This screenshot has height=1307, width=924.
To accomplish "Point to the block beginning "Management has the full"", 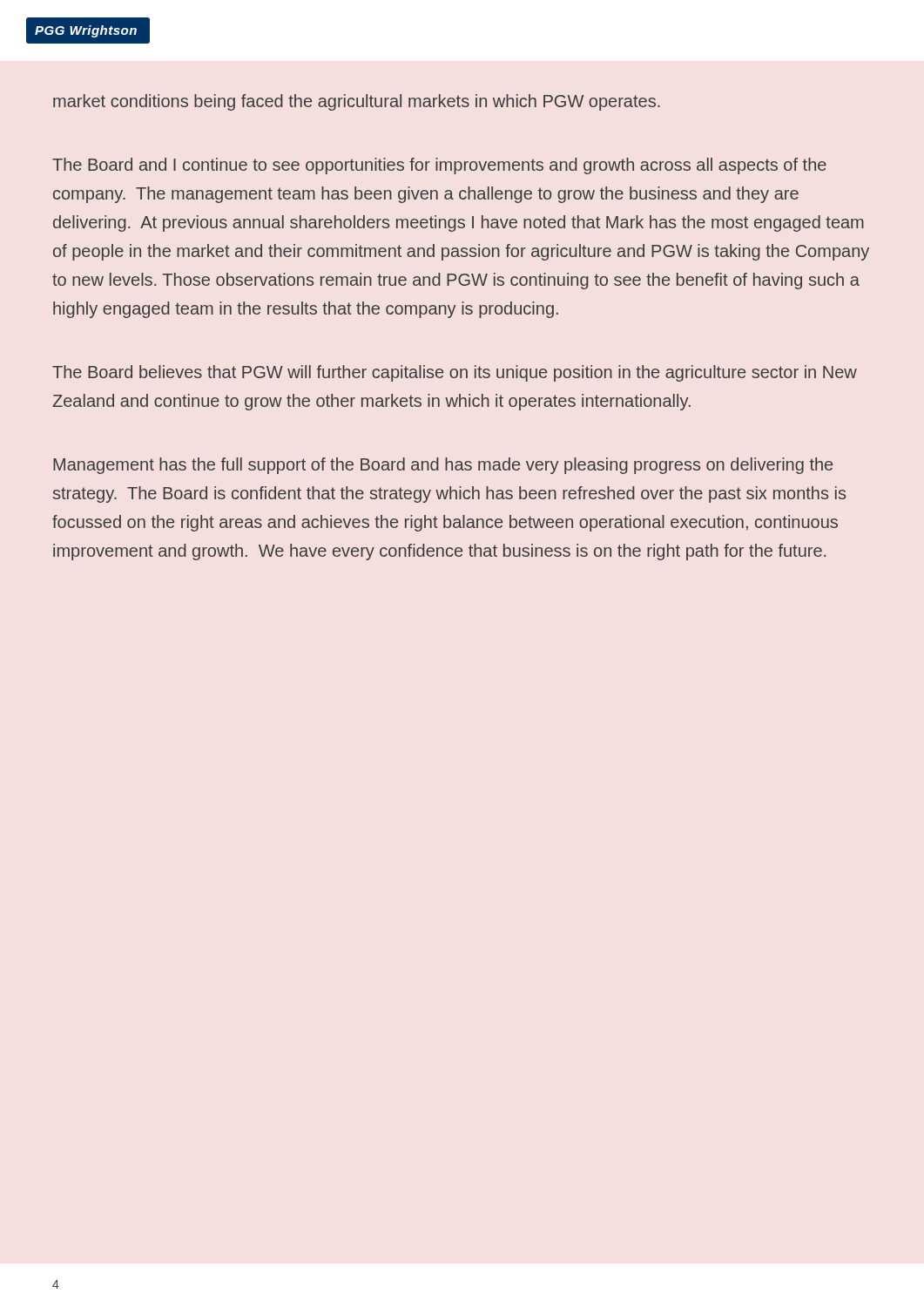I will pyautogui.click(x=449, y=508).
